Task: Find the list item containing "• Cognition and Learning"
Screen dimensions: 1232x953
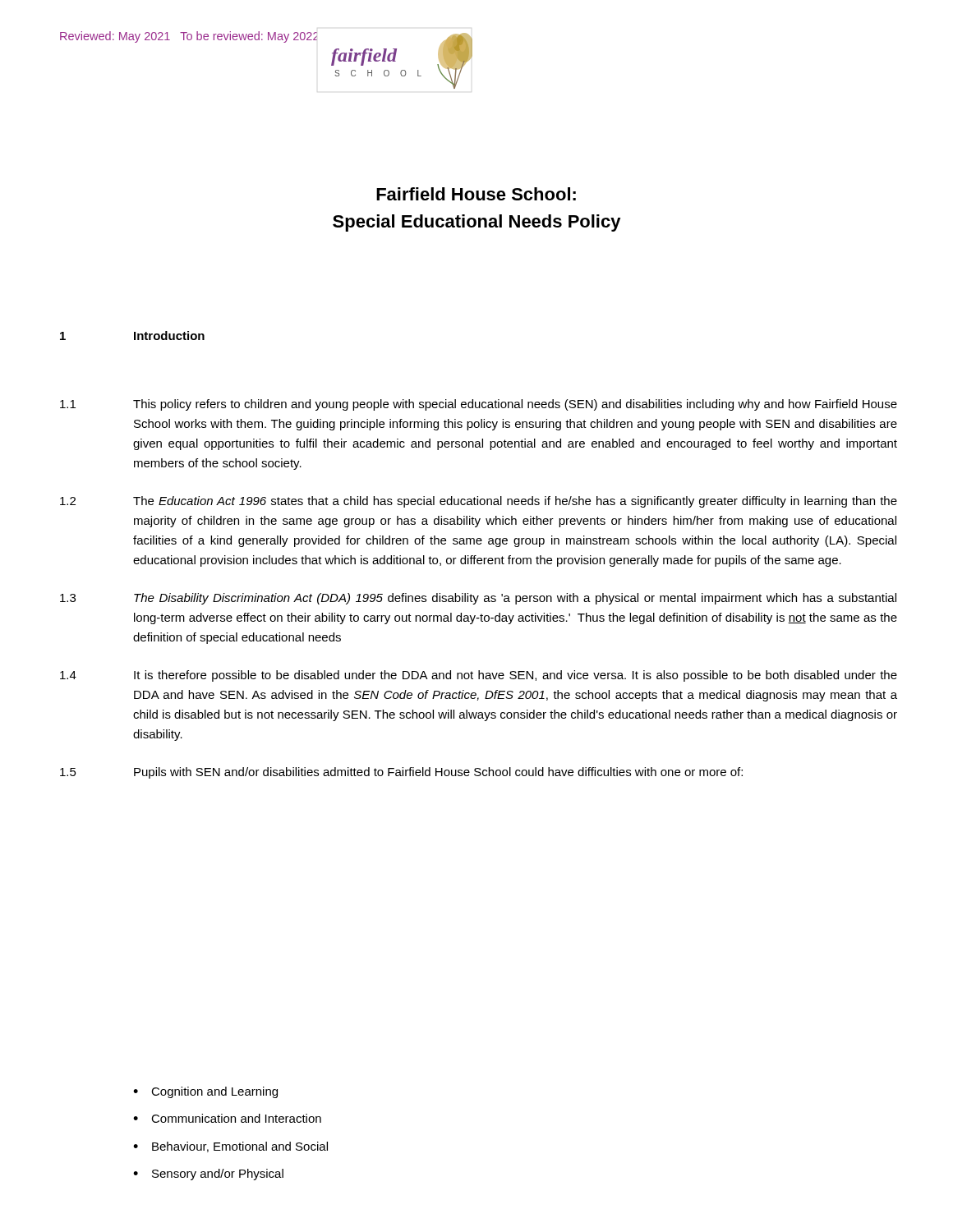Action: click(206, 1092)
